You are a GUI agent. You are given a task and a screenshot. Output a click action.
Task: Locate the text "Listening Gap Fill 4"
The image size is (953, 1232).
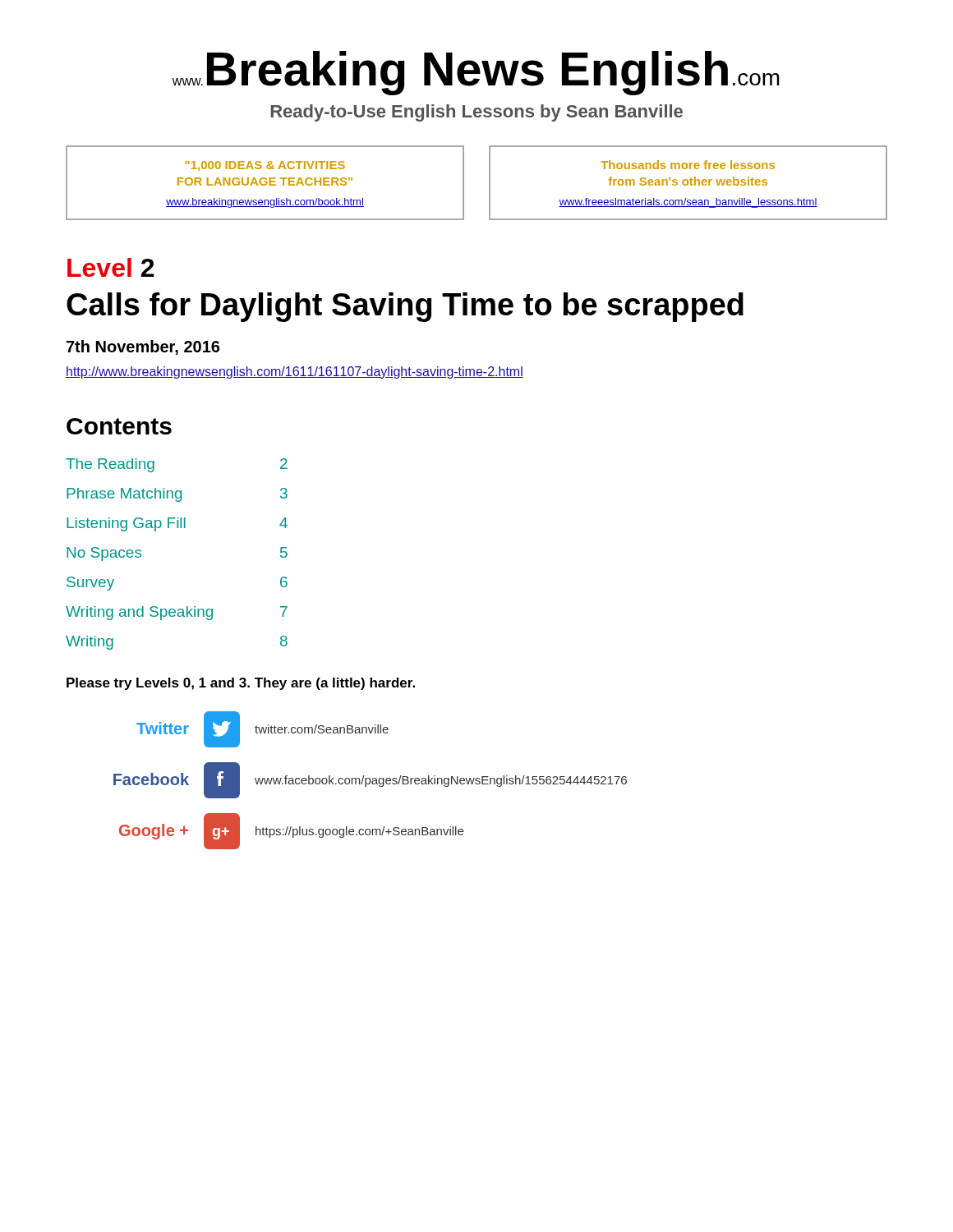click(177, 523)
